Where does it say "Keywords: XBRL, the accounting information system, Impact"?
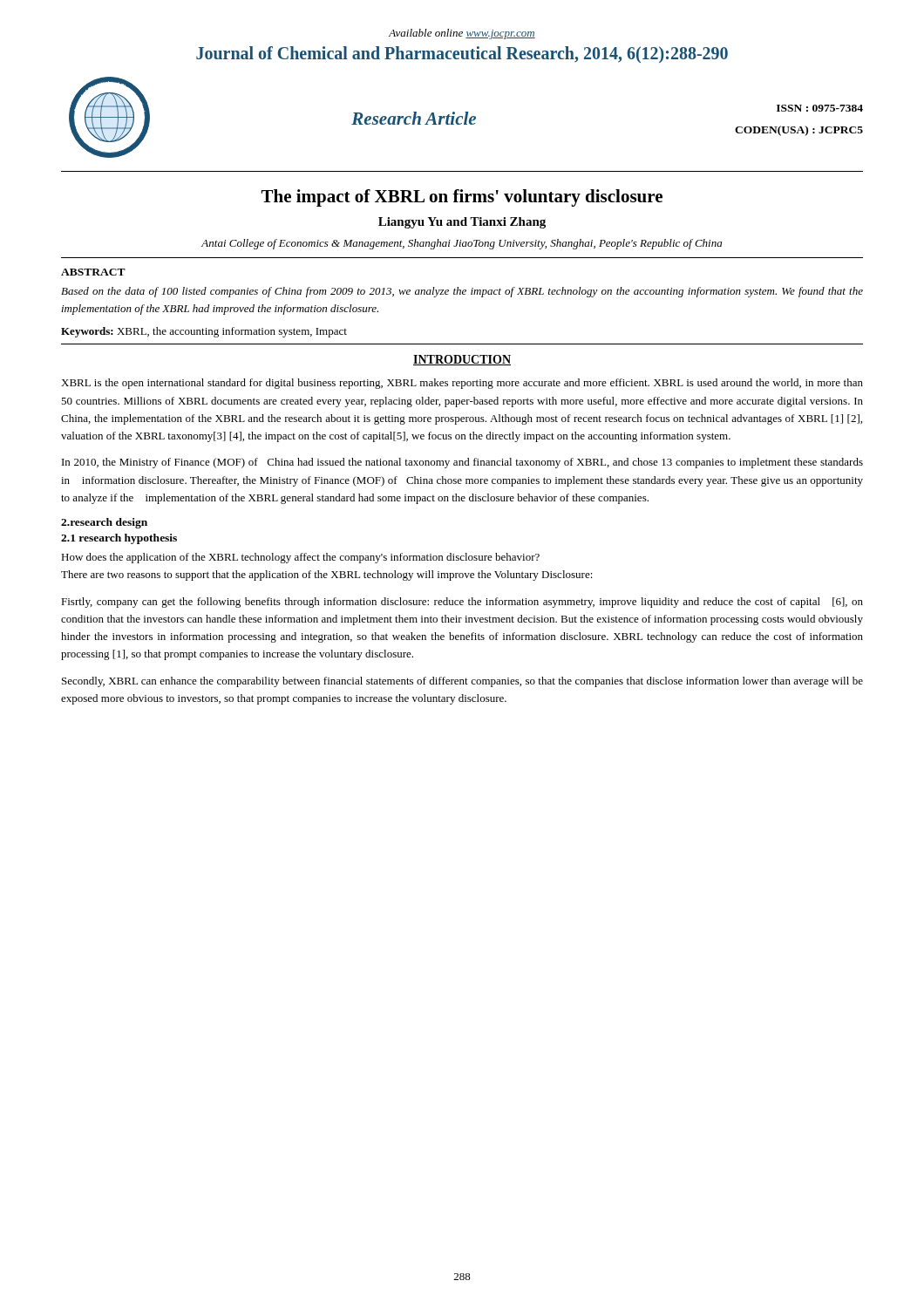Screen dimensions: 1308x924 pos(204,331)
